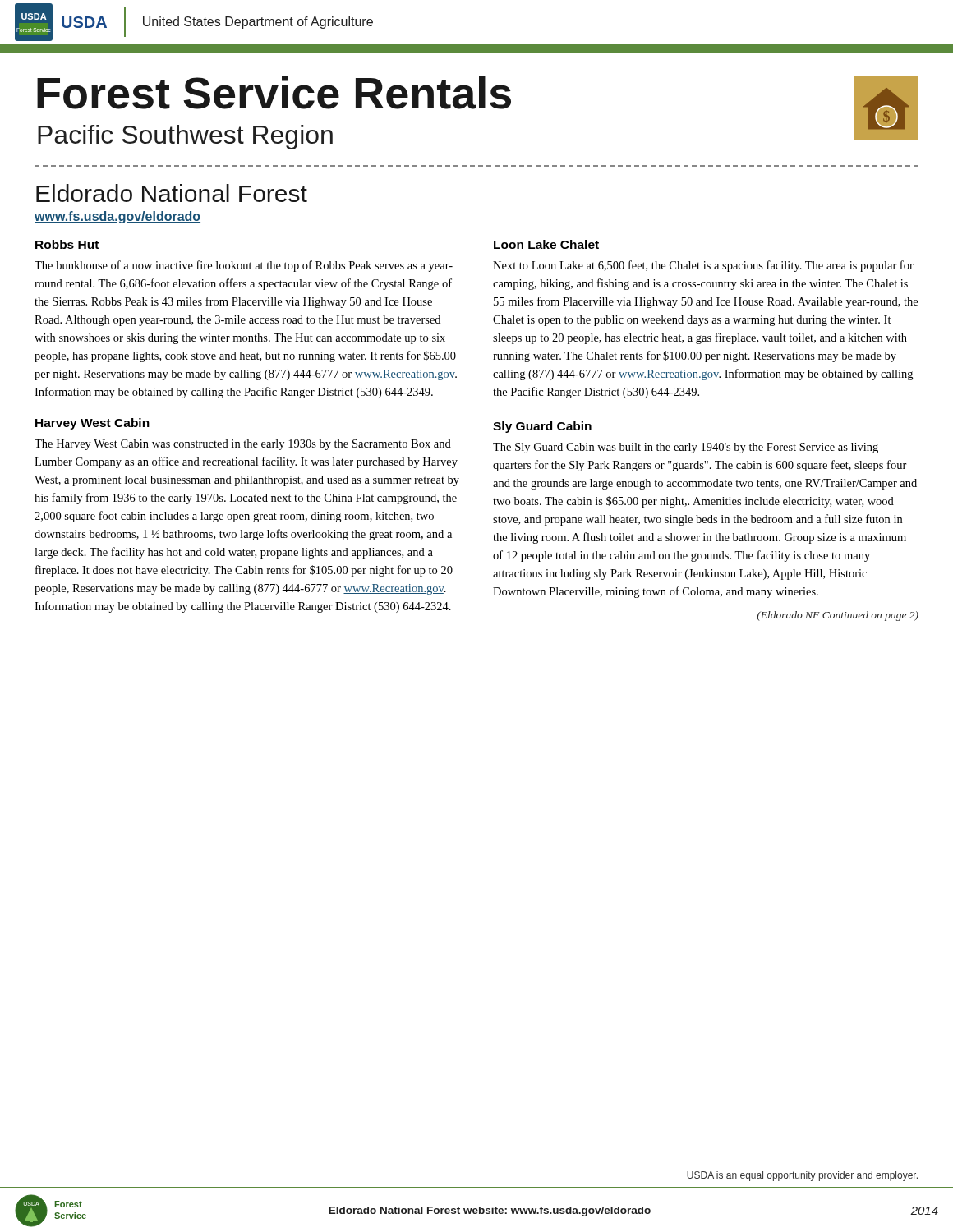Navigate to the text starting "Pacific Southwest Region"

tap(185, 134)
